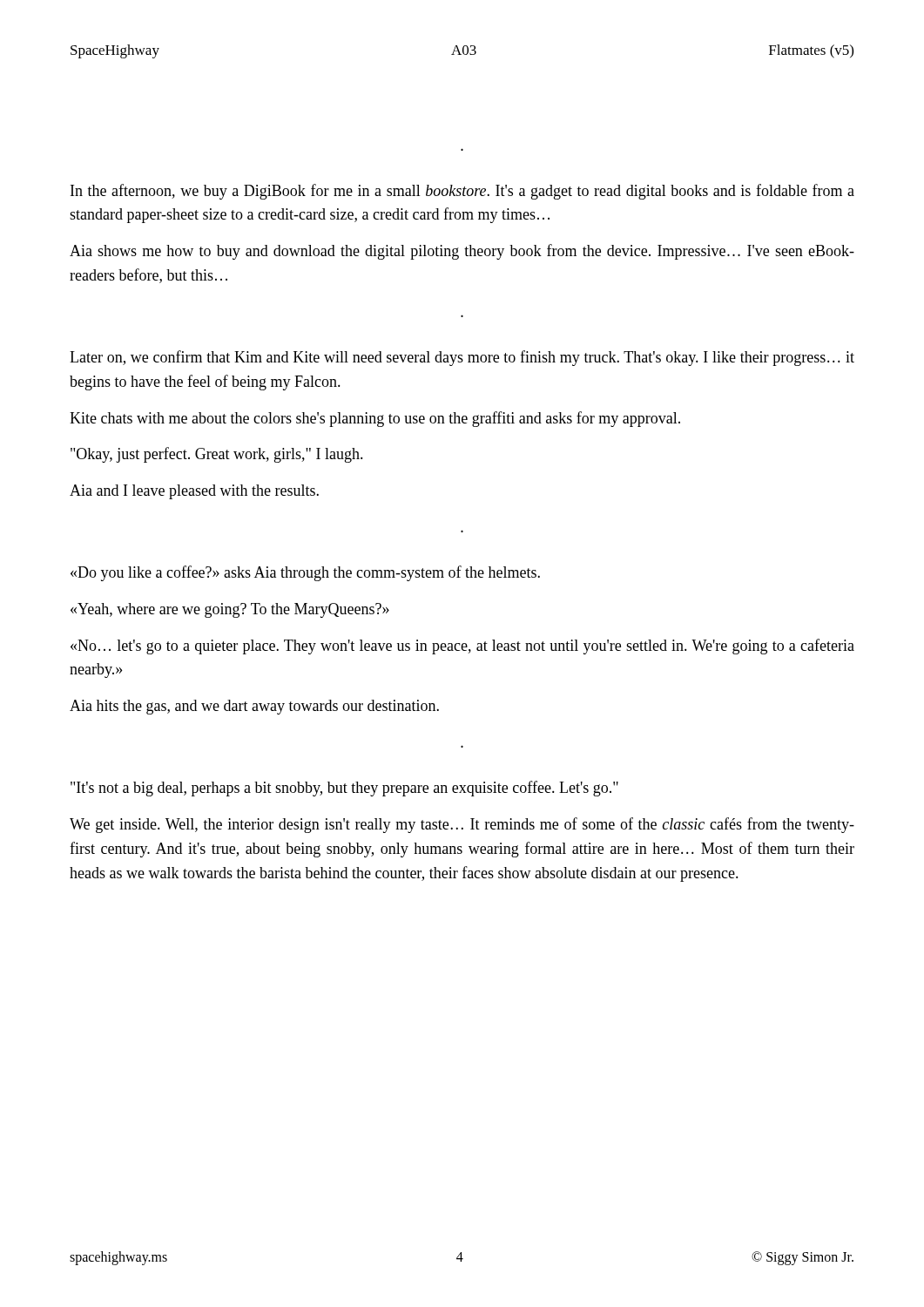Screen dimensions: 1307x924
Task: Where is the passage that starts "We get inside. Well, the interior design isn't"?
Action: pyautogui.click(x=462, y=849)
